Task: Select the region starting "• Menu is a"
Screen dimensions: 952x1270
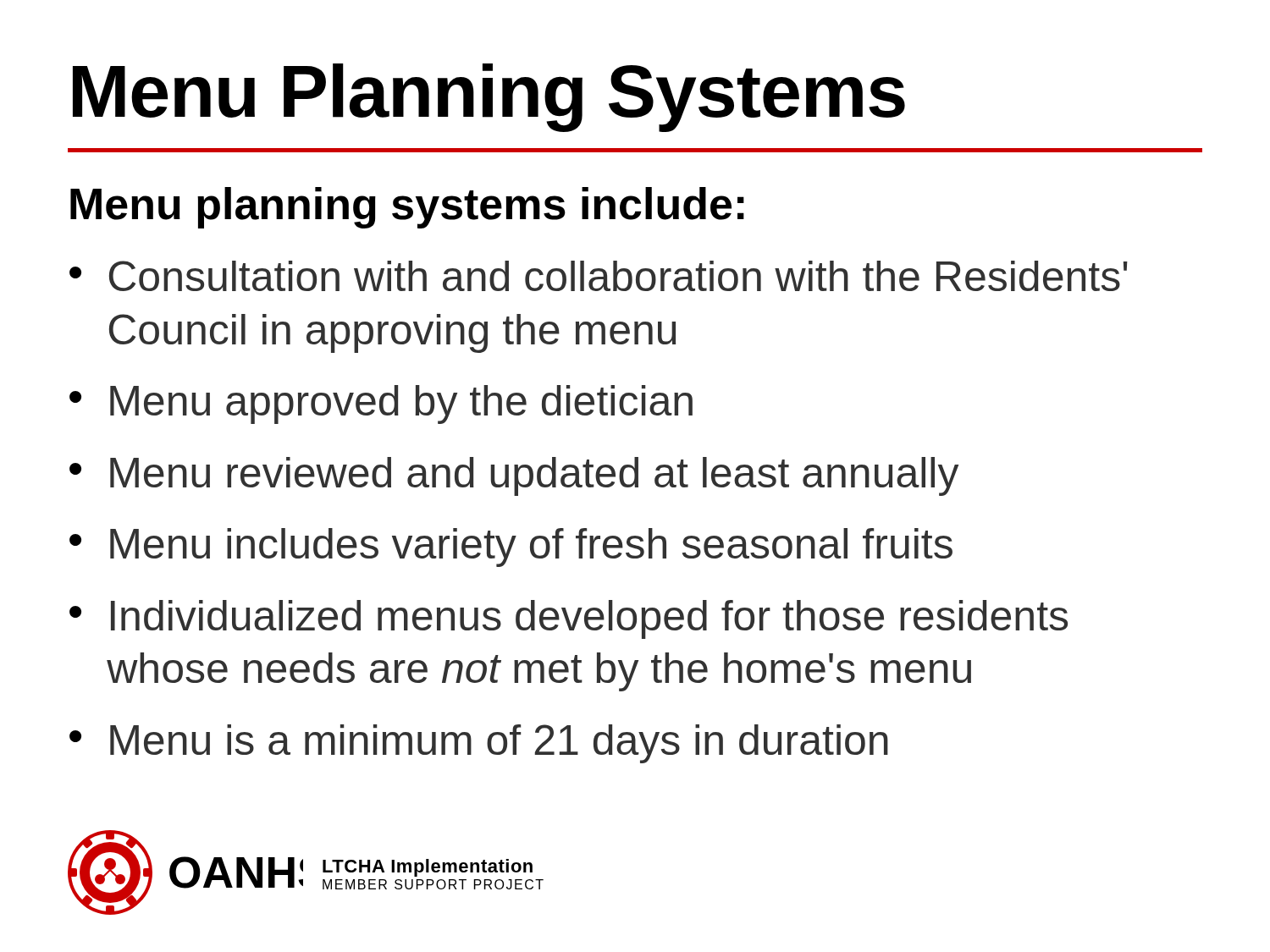Action: coord(479,740)
